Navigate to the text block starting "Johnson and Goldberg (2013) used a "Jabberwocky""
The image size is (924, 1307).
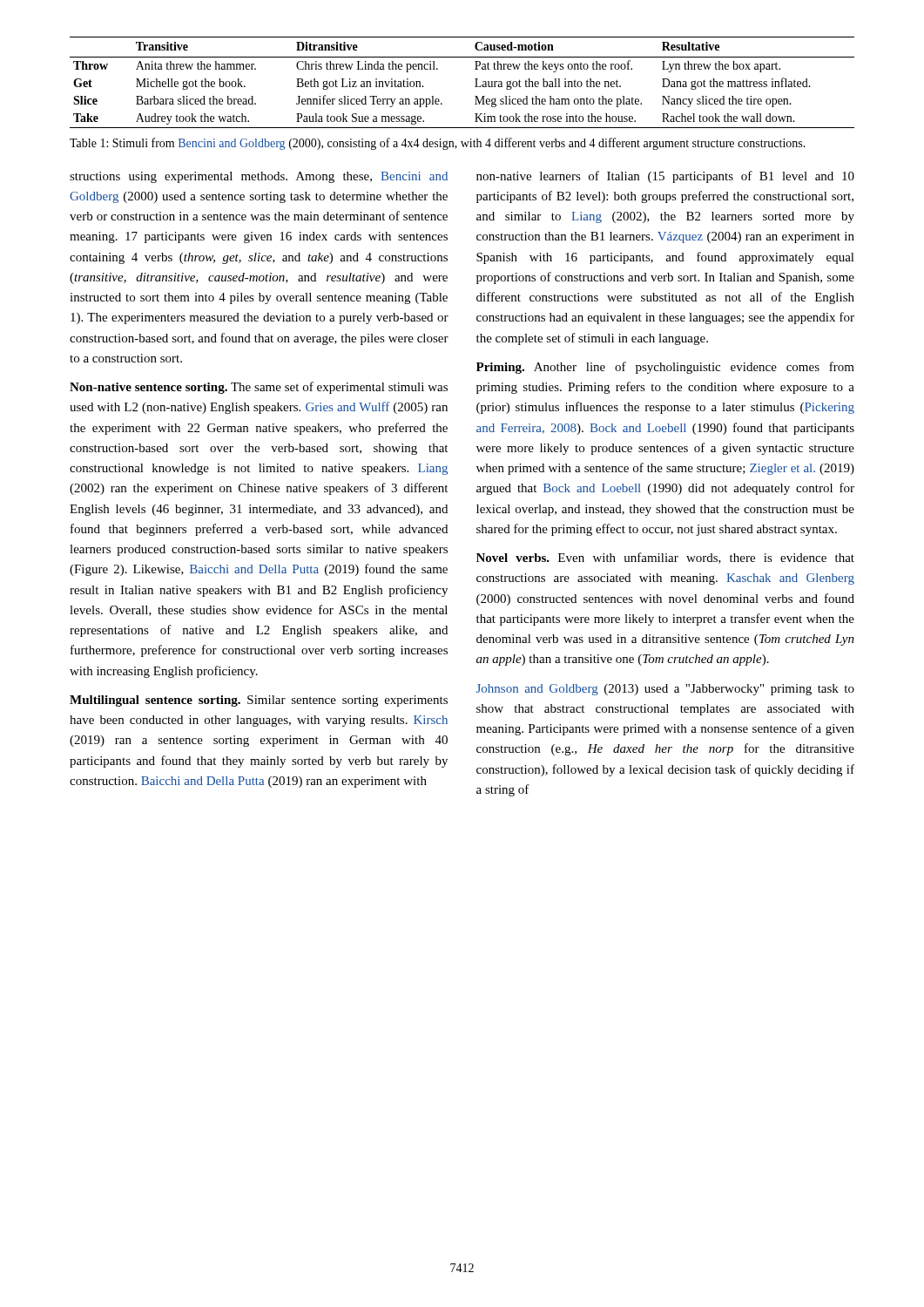point(665,739)
